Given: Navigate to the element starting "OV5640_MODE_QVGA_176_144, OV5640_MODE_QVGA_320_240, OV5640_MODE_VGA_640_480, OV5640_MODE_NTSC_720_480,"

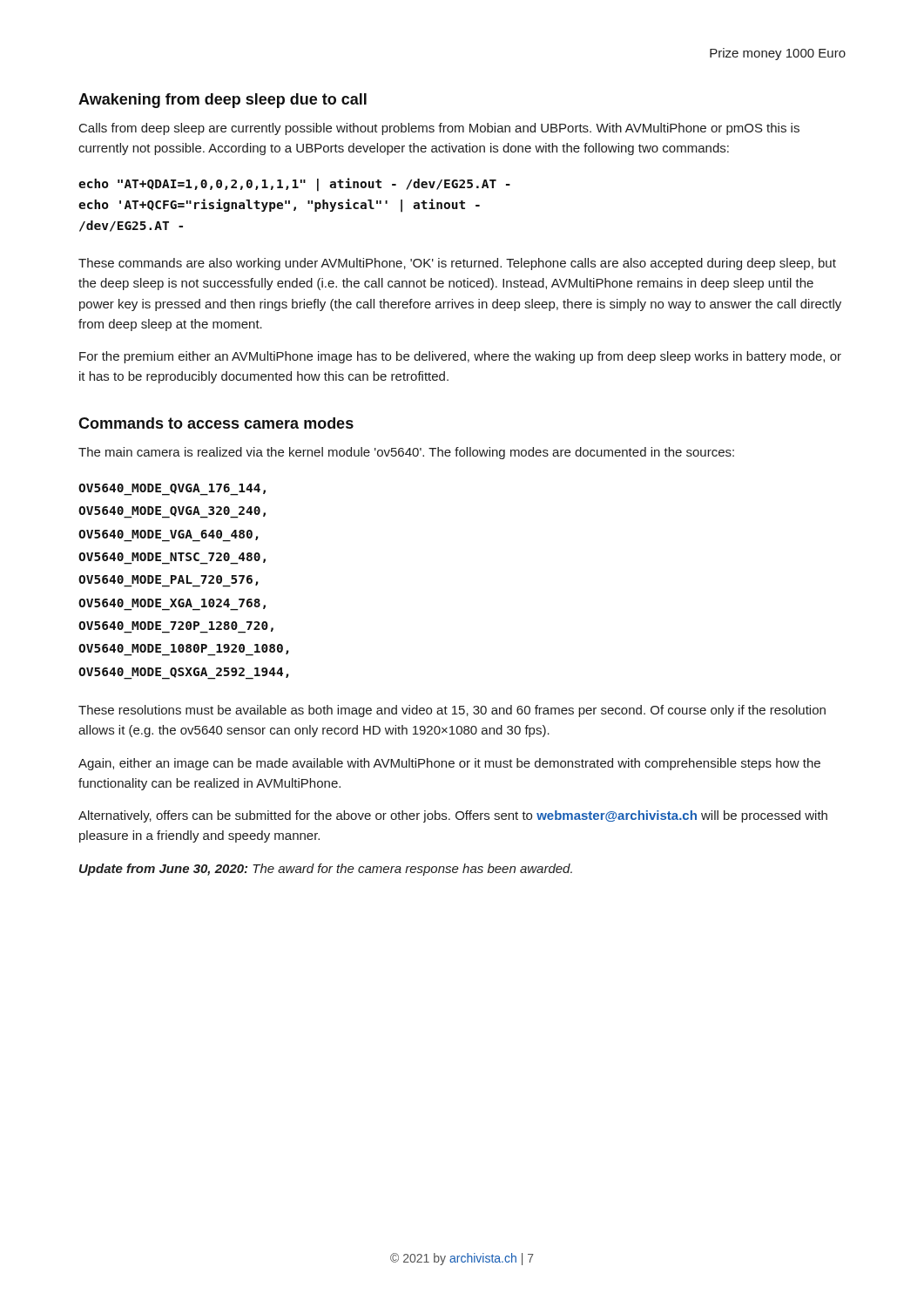Looking at the screenshot, I should pyautogui.click(x=185, y=580).
